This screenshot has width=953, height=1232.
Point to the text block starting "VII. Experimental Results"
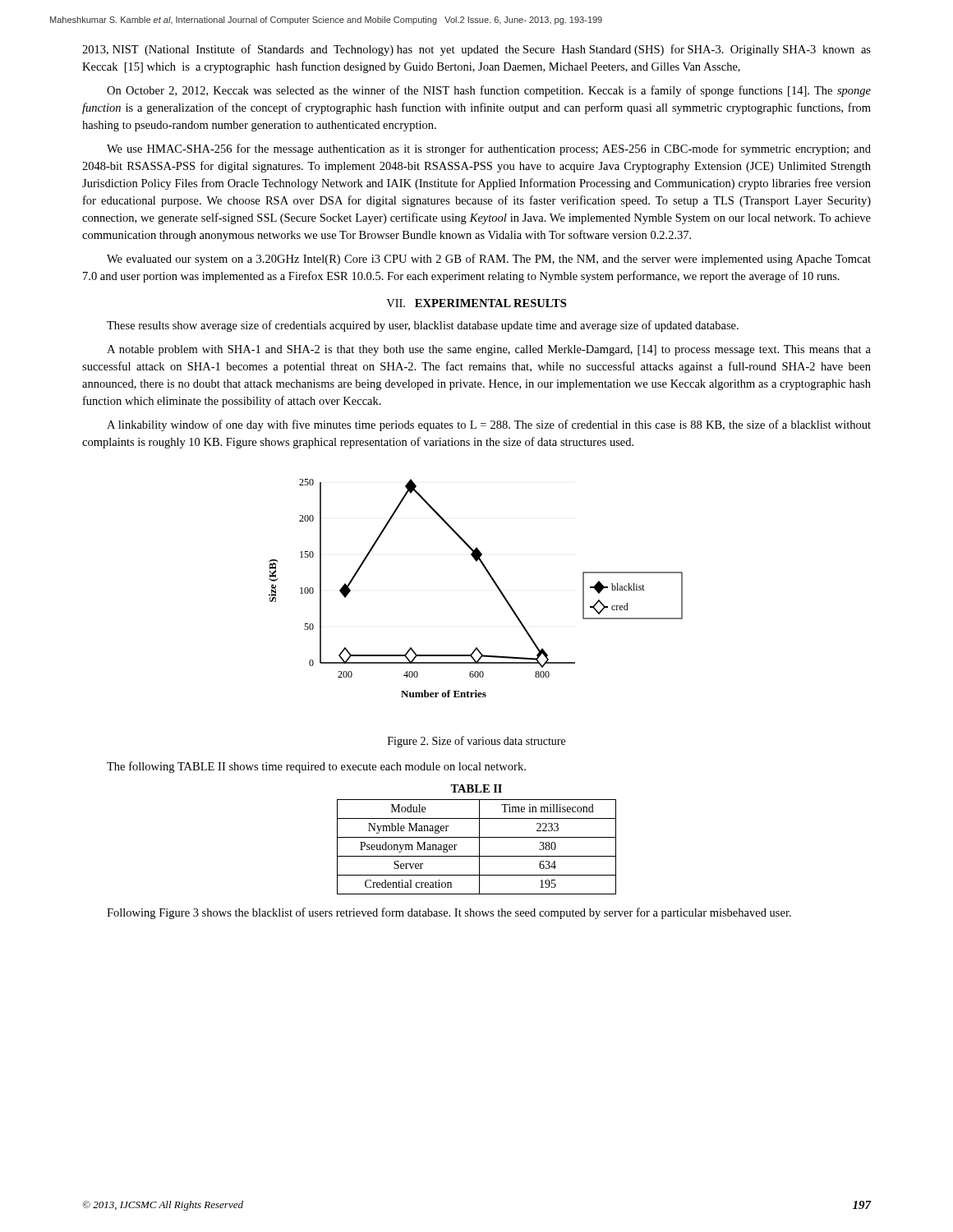(x=476, y=303)
